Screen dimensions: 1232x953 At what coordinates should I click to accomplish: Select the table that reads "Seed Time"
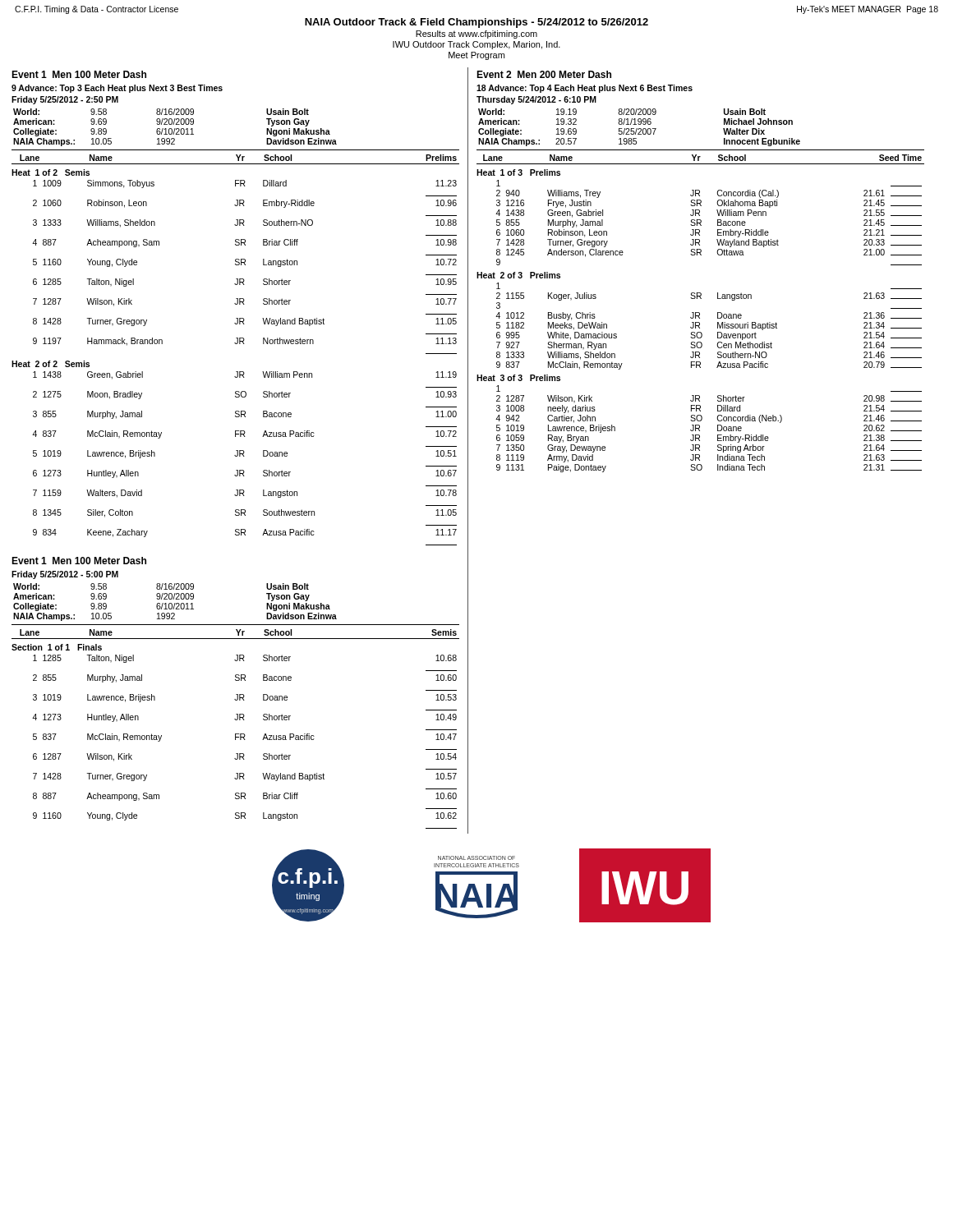(700, 312)
